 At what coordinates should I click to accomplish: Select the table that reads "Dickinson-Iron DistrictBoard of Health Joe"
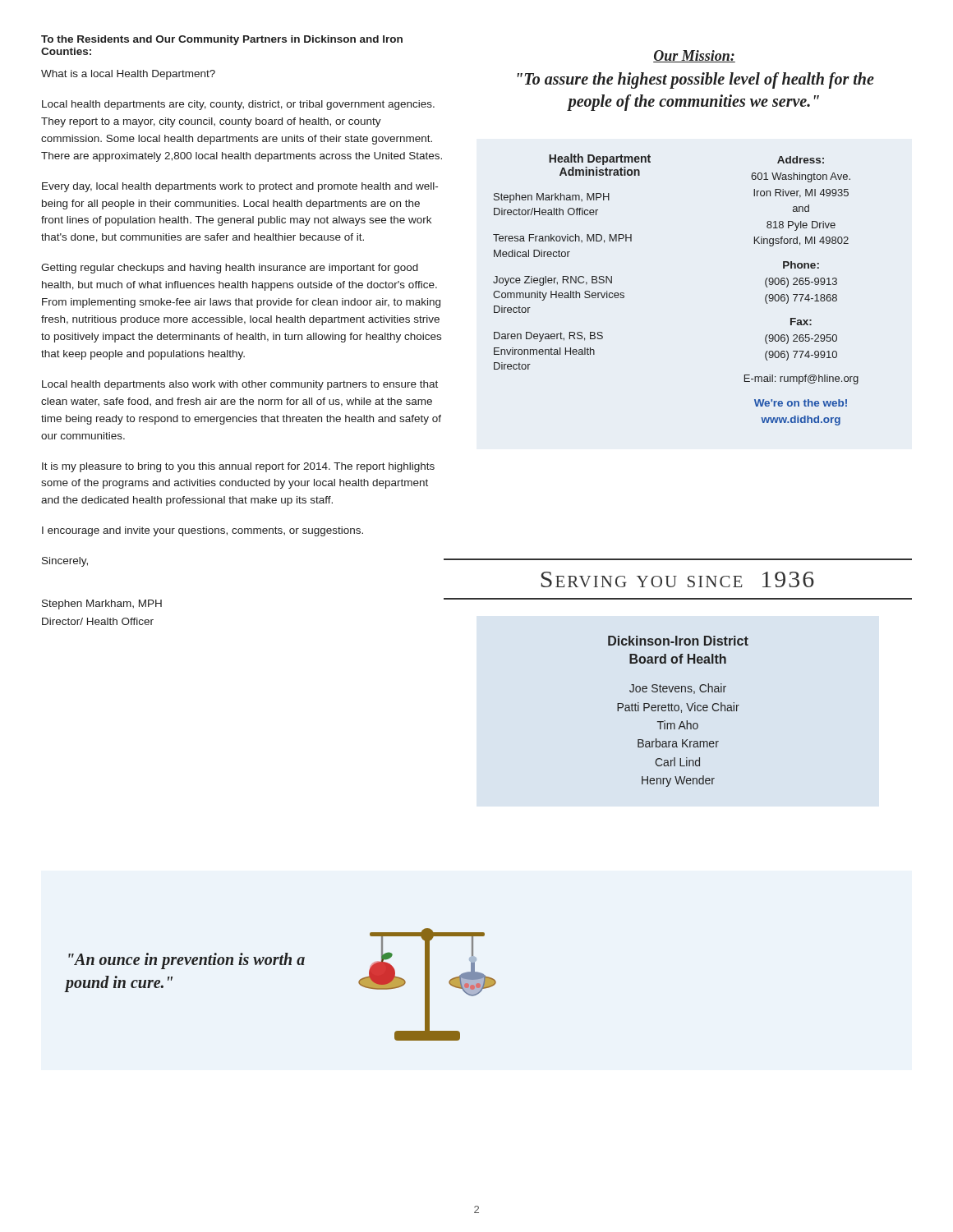pyautogui.click(x=678, y=711)
